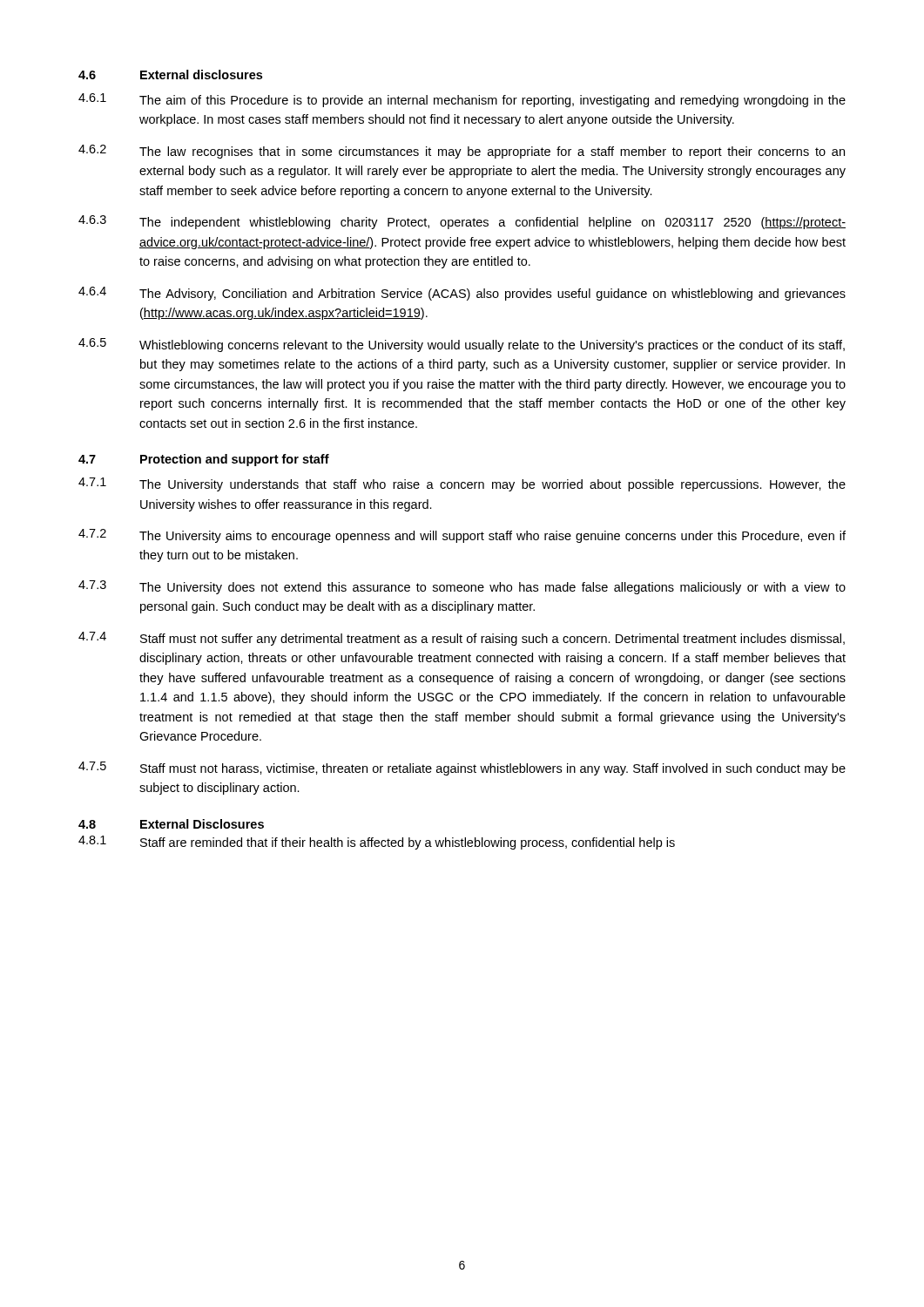Image resolution: width=924 pixels, height=1307 pixels.
Task: Locate the list item that reads "4.7.4 Staff must not suffer any"
Action: point(462,688)
